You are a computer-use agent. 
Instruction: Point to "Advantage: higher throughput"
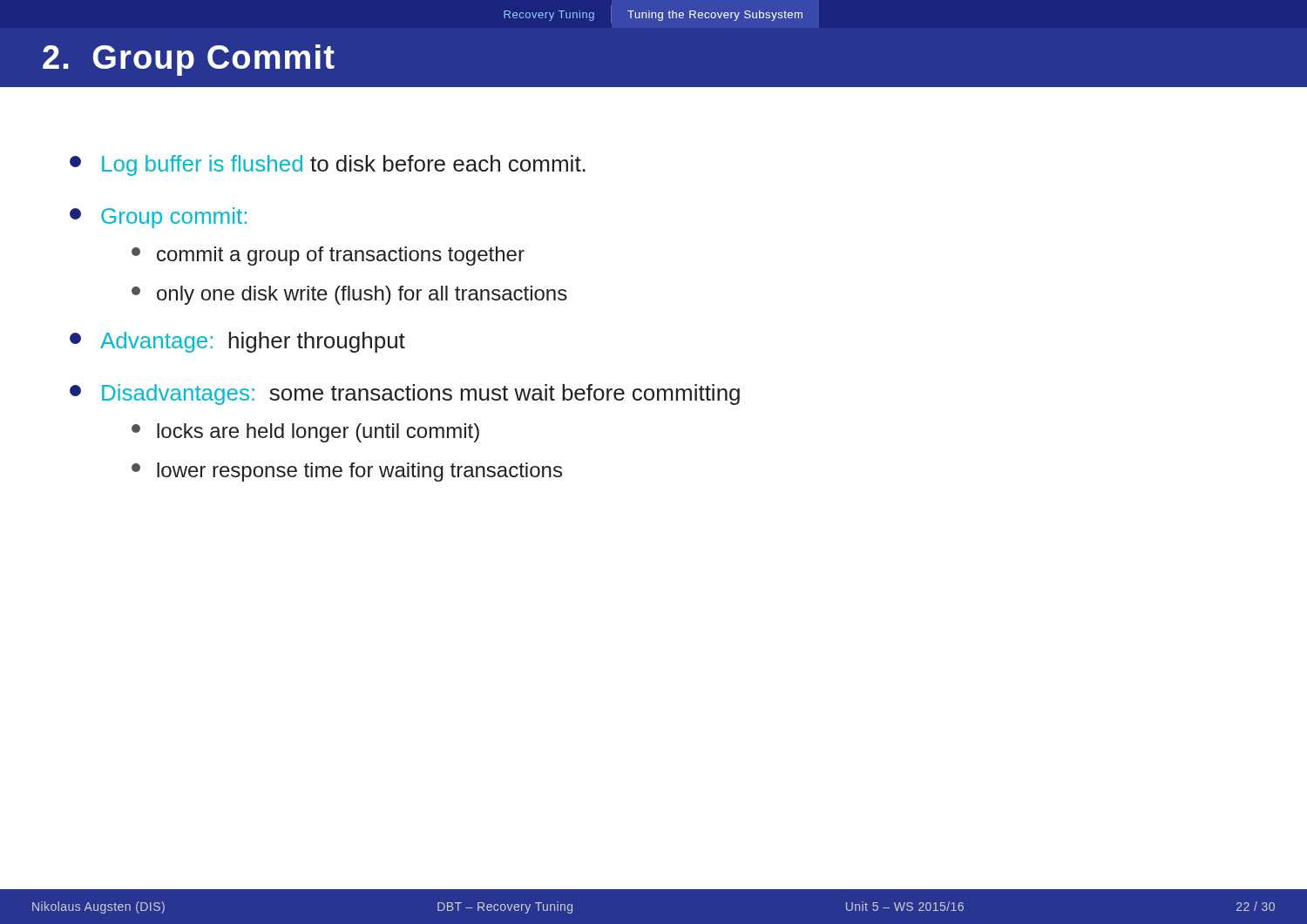(237, 341)
